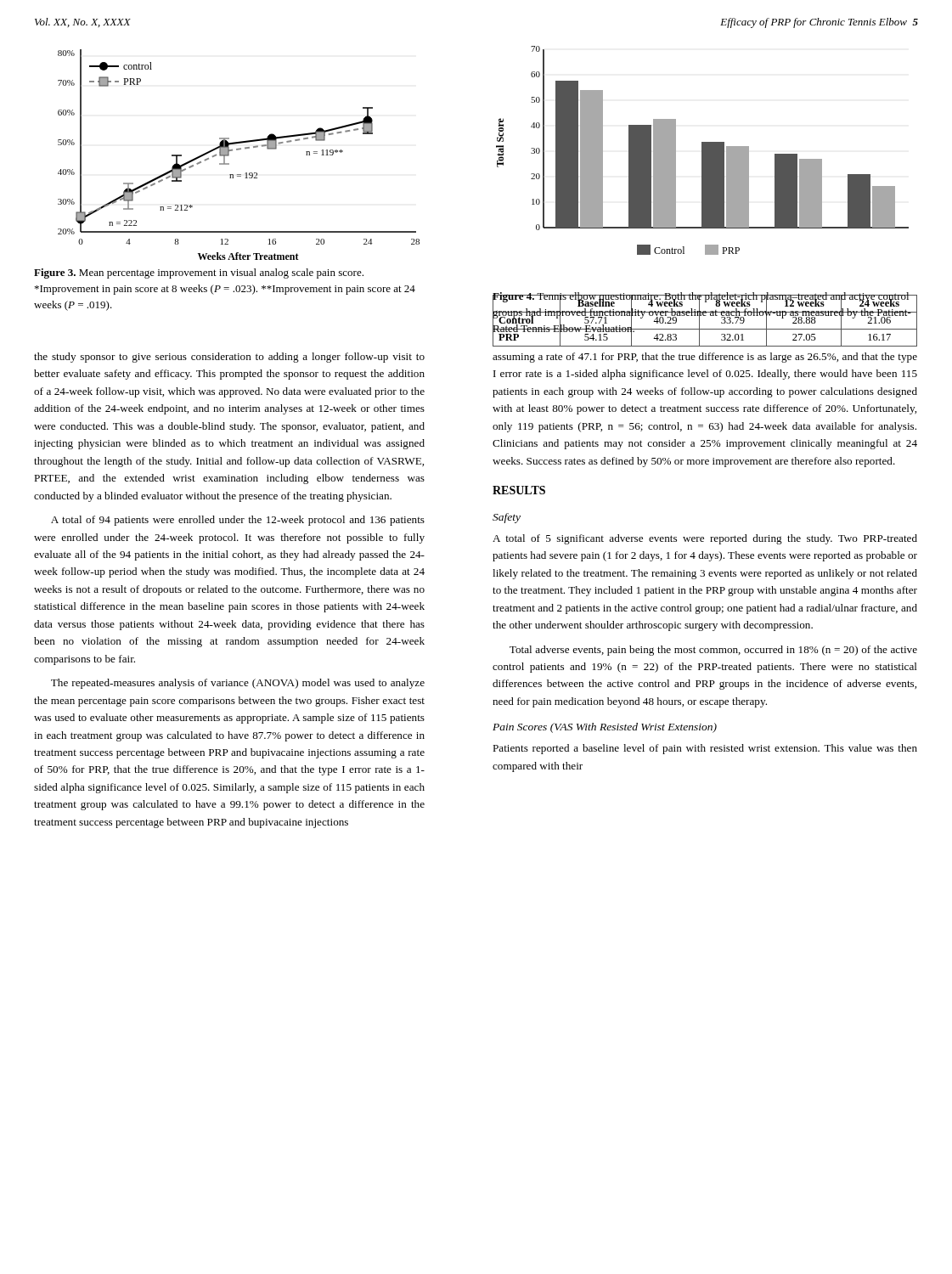Click on the line chart
The height and width of the screenshot is (1274, 952).
coord(234,153)
